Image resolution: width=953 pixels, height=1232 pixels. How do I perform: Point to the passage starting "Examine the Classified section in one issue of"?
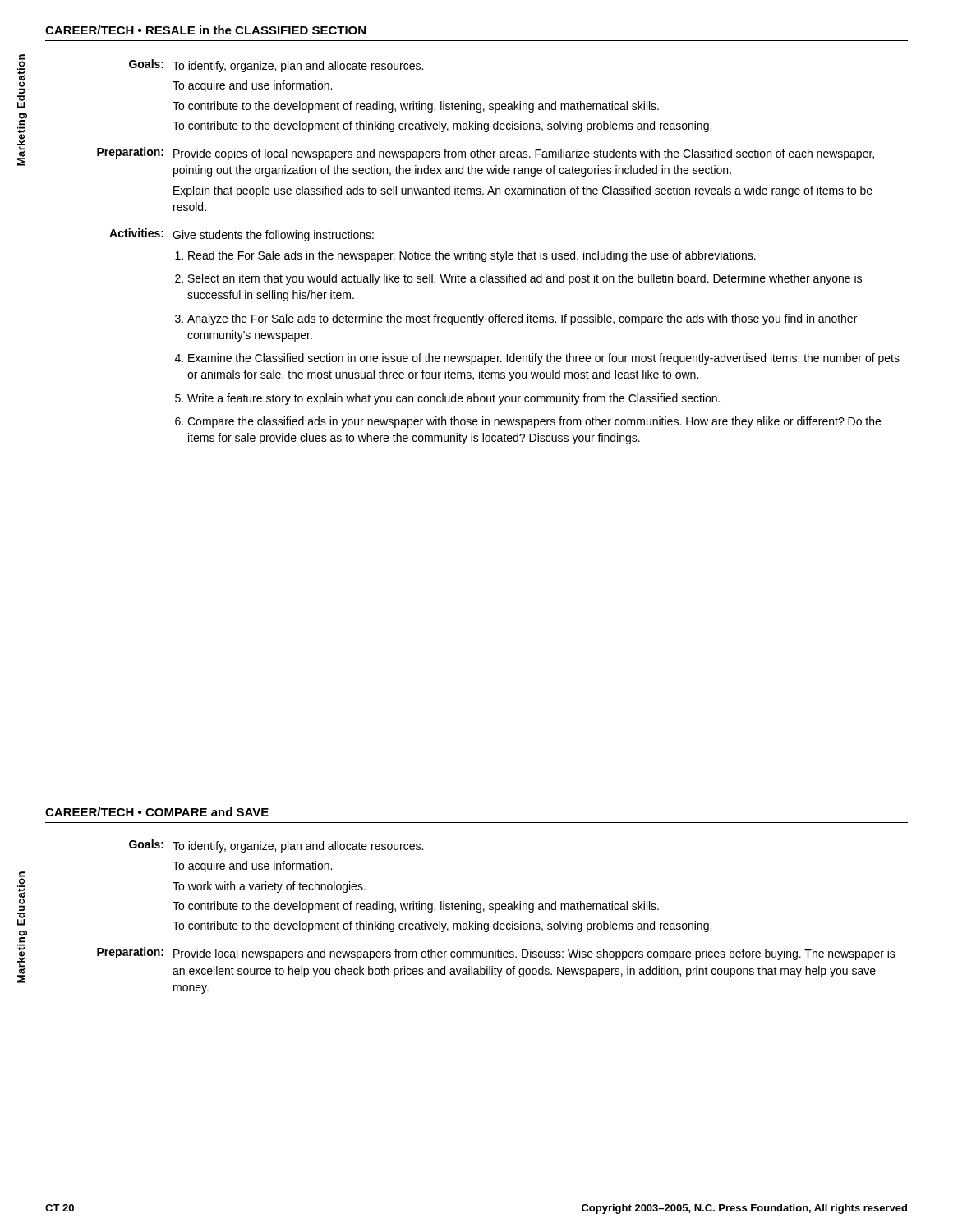[543, 367]
